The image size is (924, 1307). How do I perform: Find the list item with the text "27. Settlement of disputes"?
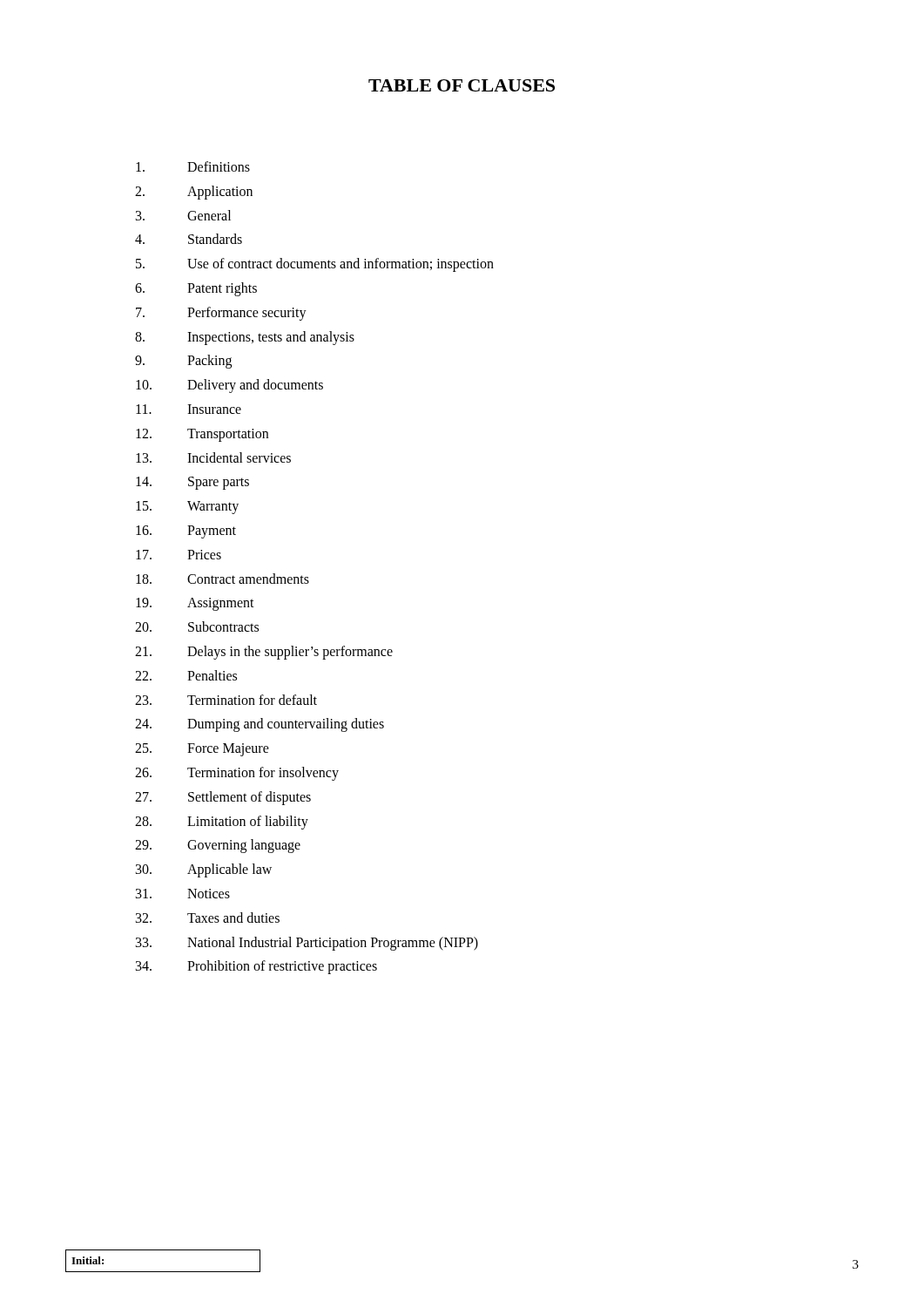tap(223, 798)
